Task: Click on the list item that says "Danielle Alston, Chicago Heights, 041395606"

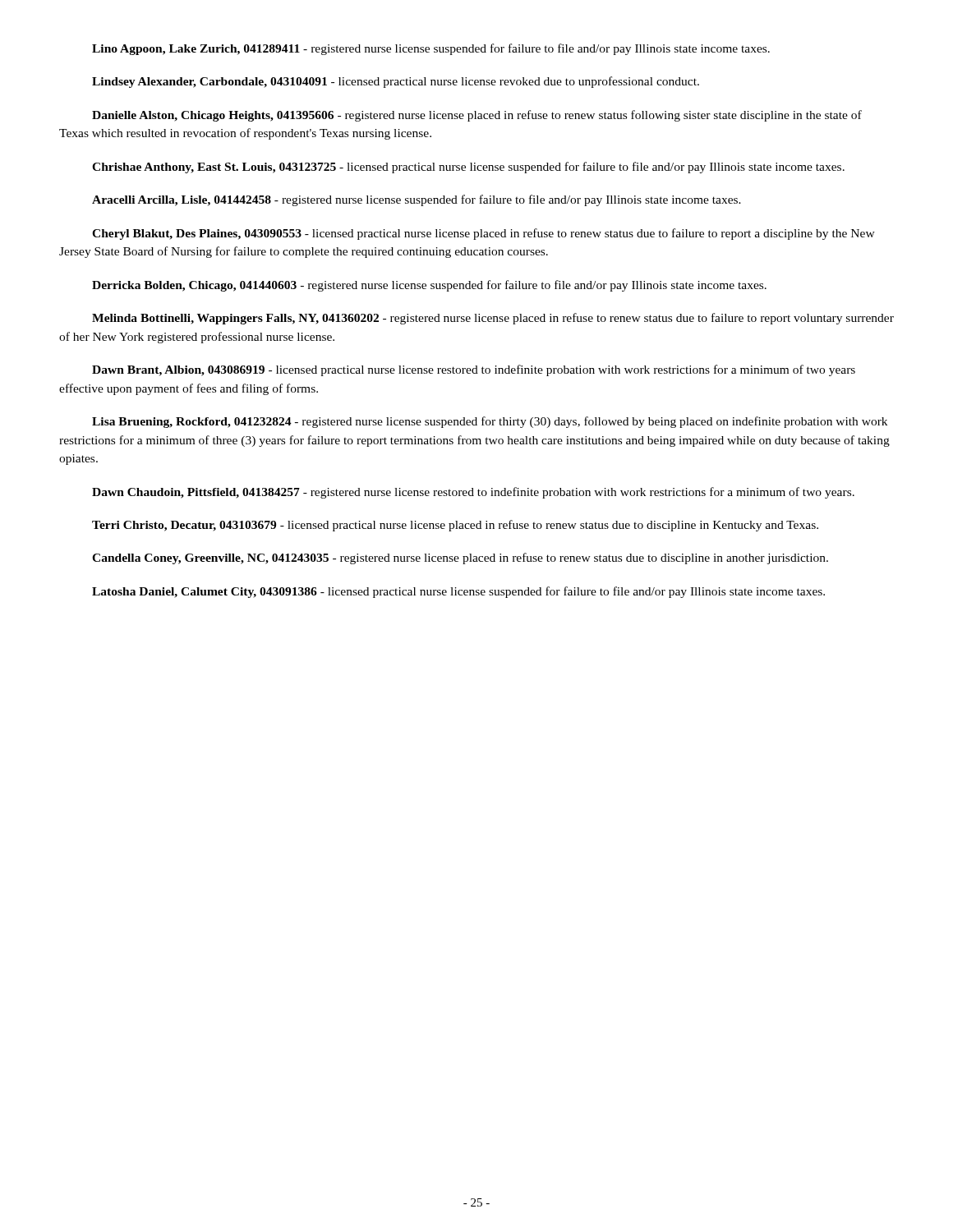Action: click(x=476, y=124)
